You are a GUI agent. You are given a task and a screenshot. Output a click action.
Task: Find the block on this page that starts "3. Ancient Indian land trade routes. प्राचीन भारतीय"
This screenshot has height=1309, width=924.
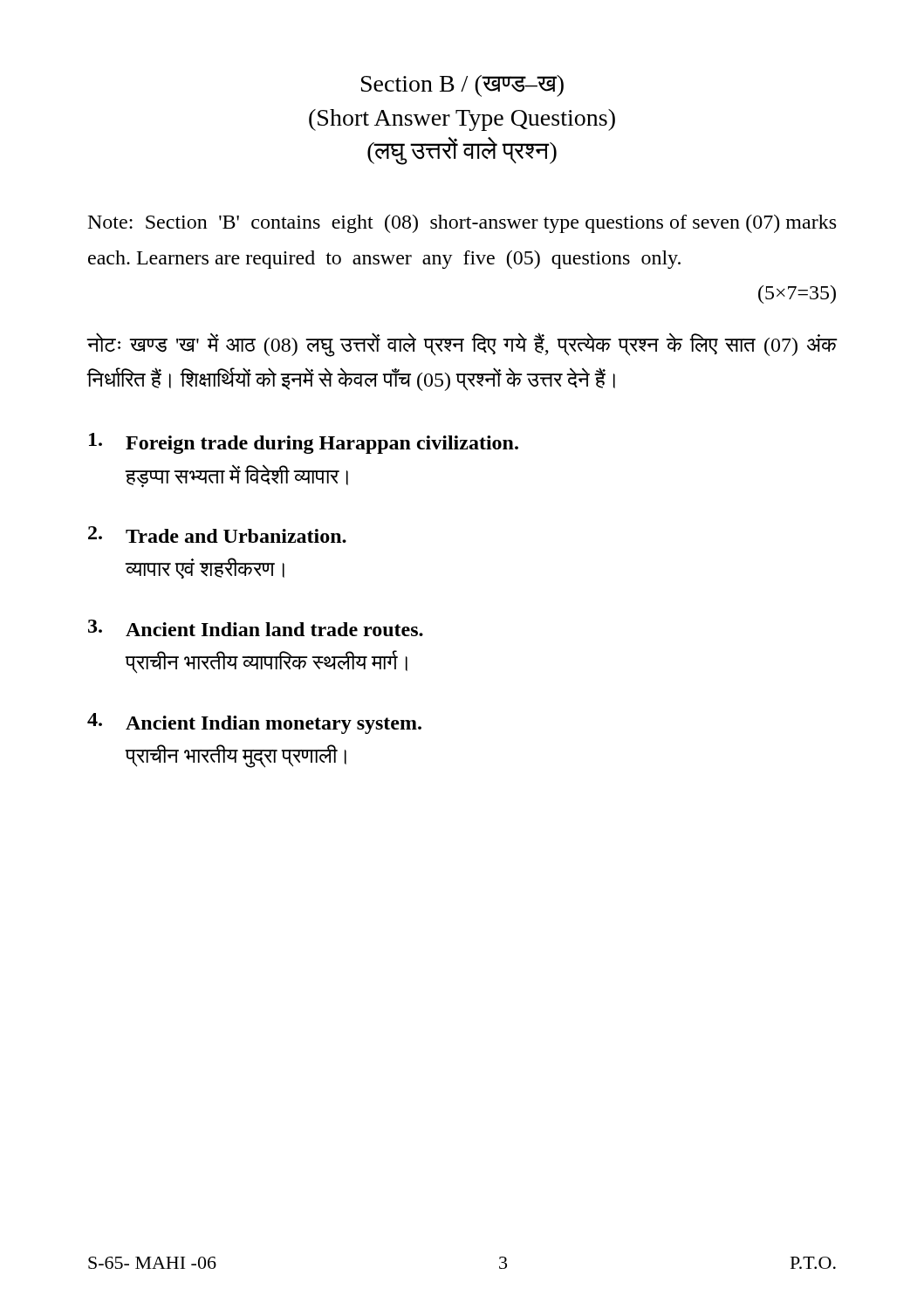coord(255,646)
